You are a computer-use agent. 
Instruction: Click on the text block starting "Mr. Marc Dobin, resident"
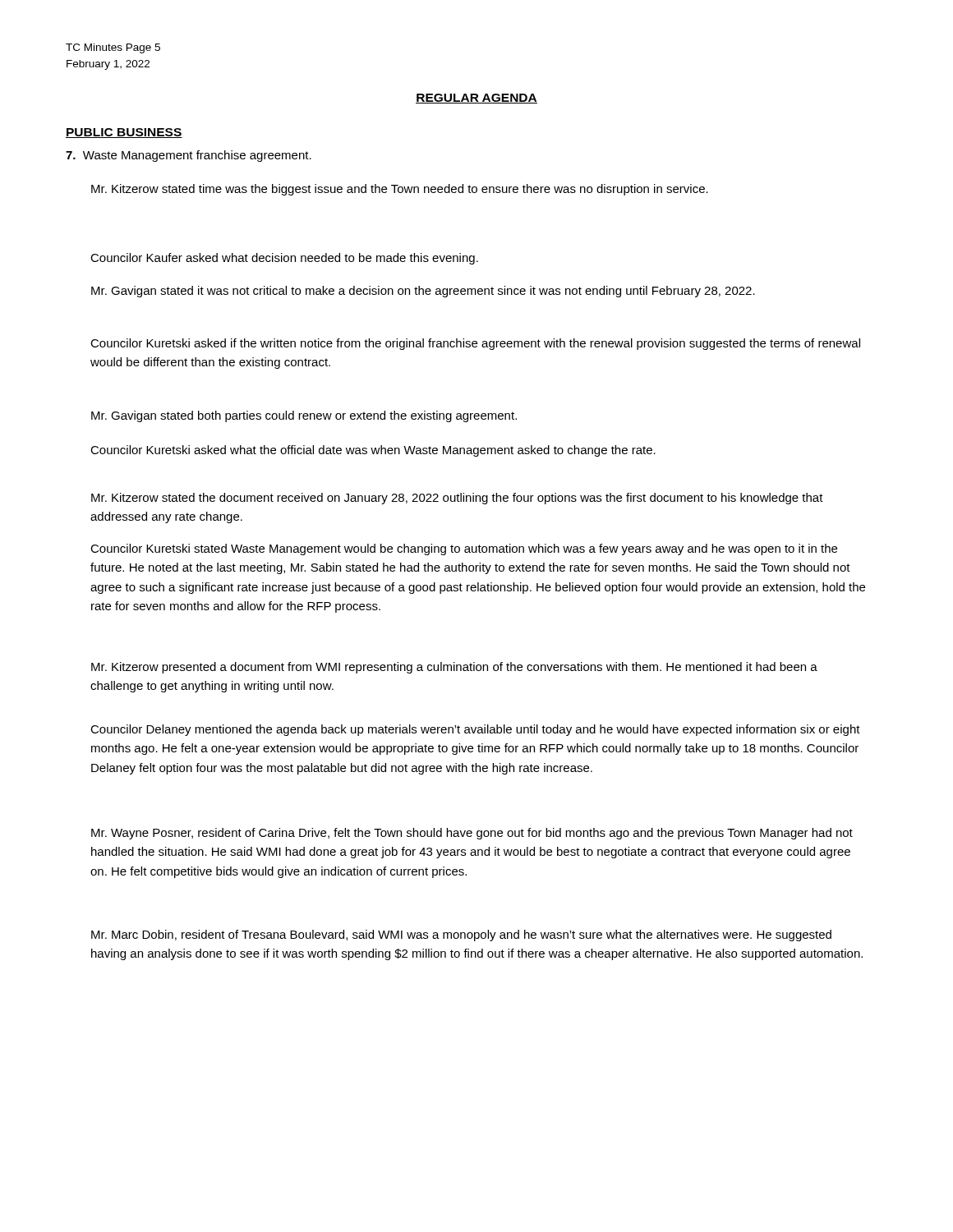[477, 944]
